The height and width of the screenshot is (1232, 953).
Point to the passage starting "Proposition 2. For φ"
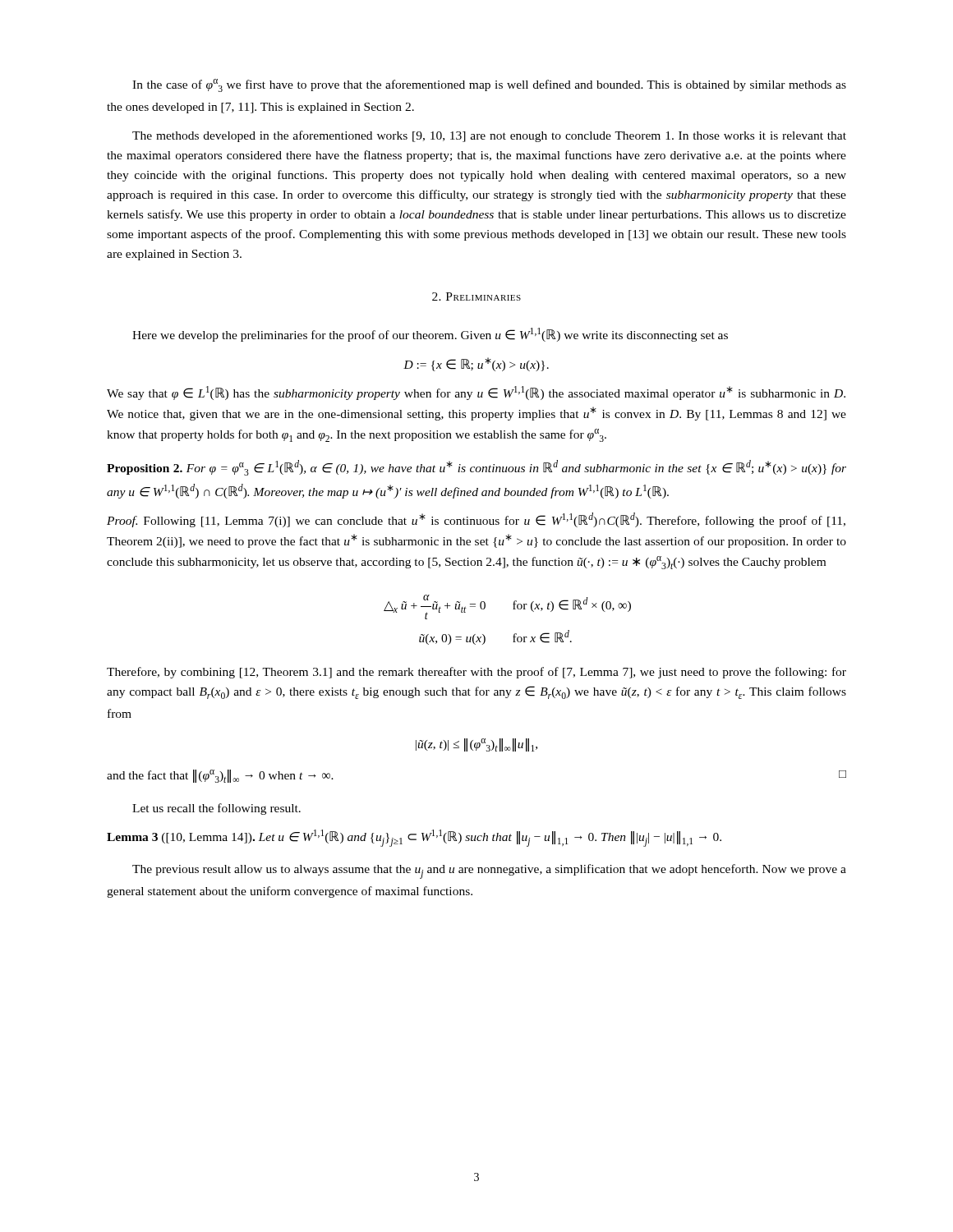pyautogui.click(x=476, y=479)
